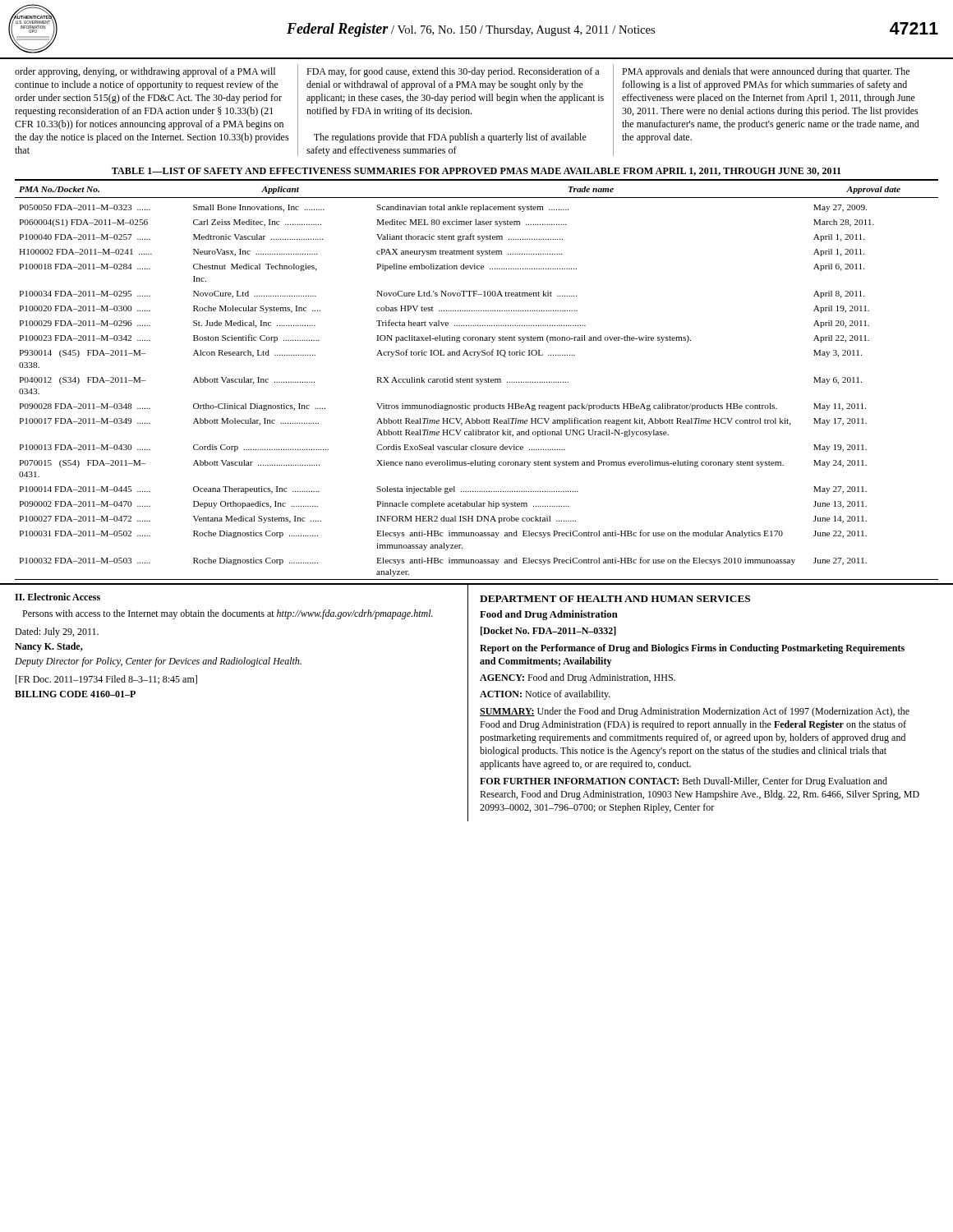Find the text block that says "order approving, denying, or withdrawing"
953x1232 pixels.
152,111
